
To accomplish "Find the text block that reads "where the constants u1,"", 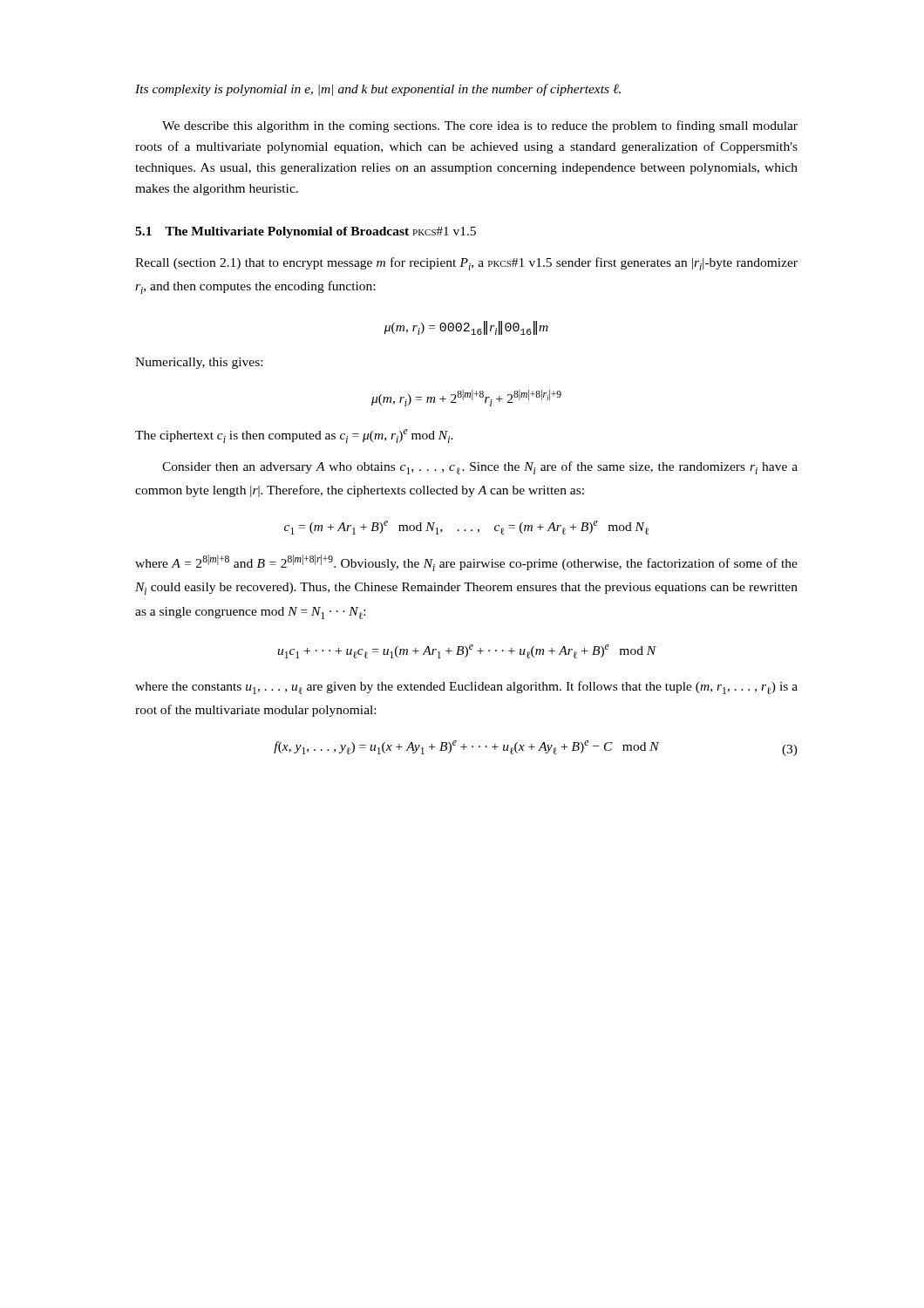I will click(x=466, y=698).
